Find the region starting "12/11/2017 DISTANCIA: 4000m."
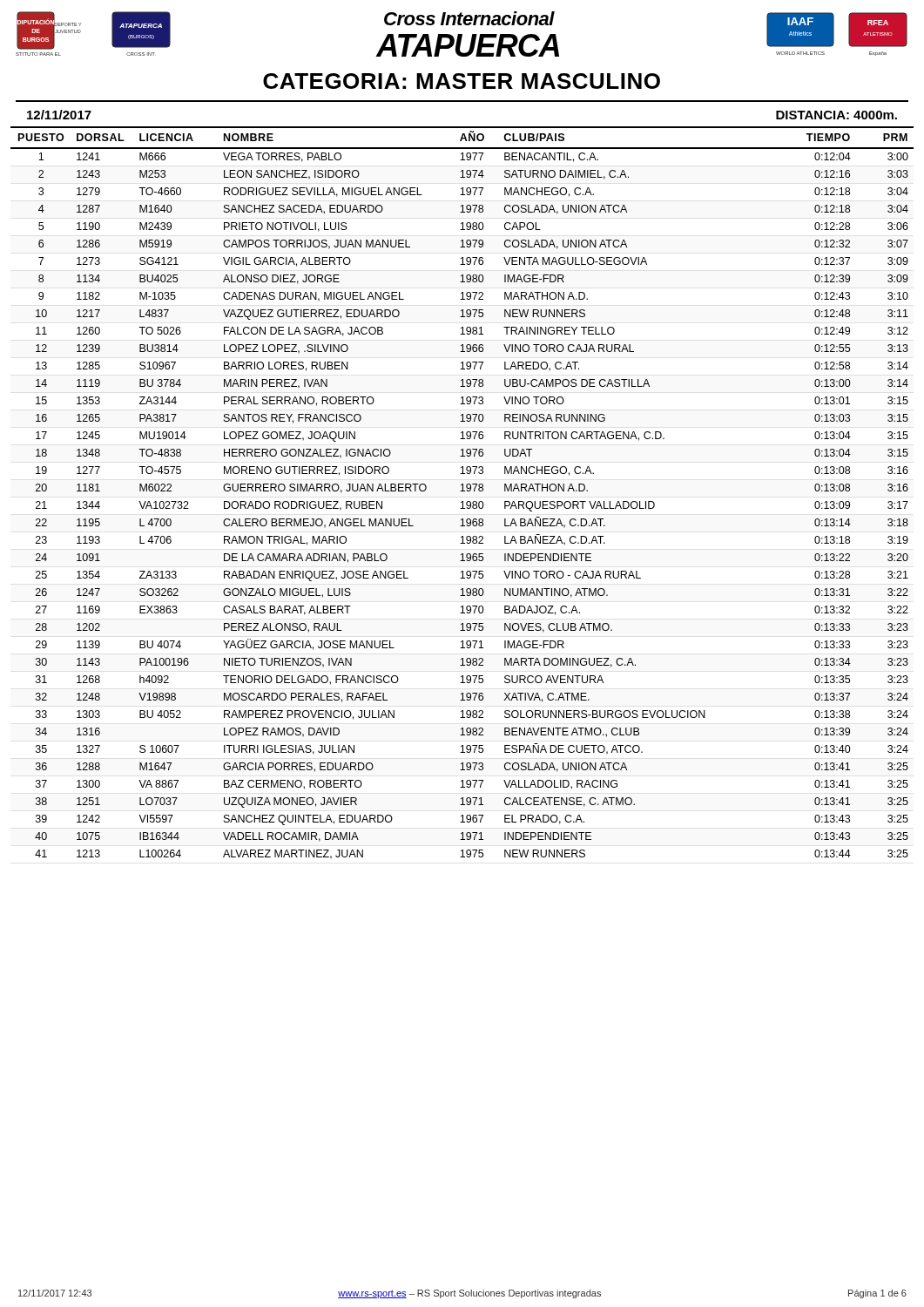The image size is (924, 1307). coord(462,115)
